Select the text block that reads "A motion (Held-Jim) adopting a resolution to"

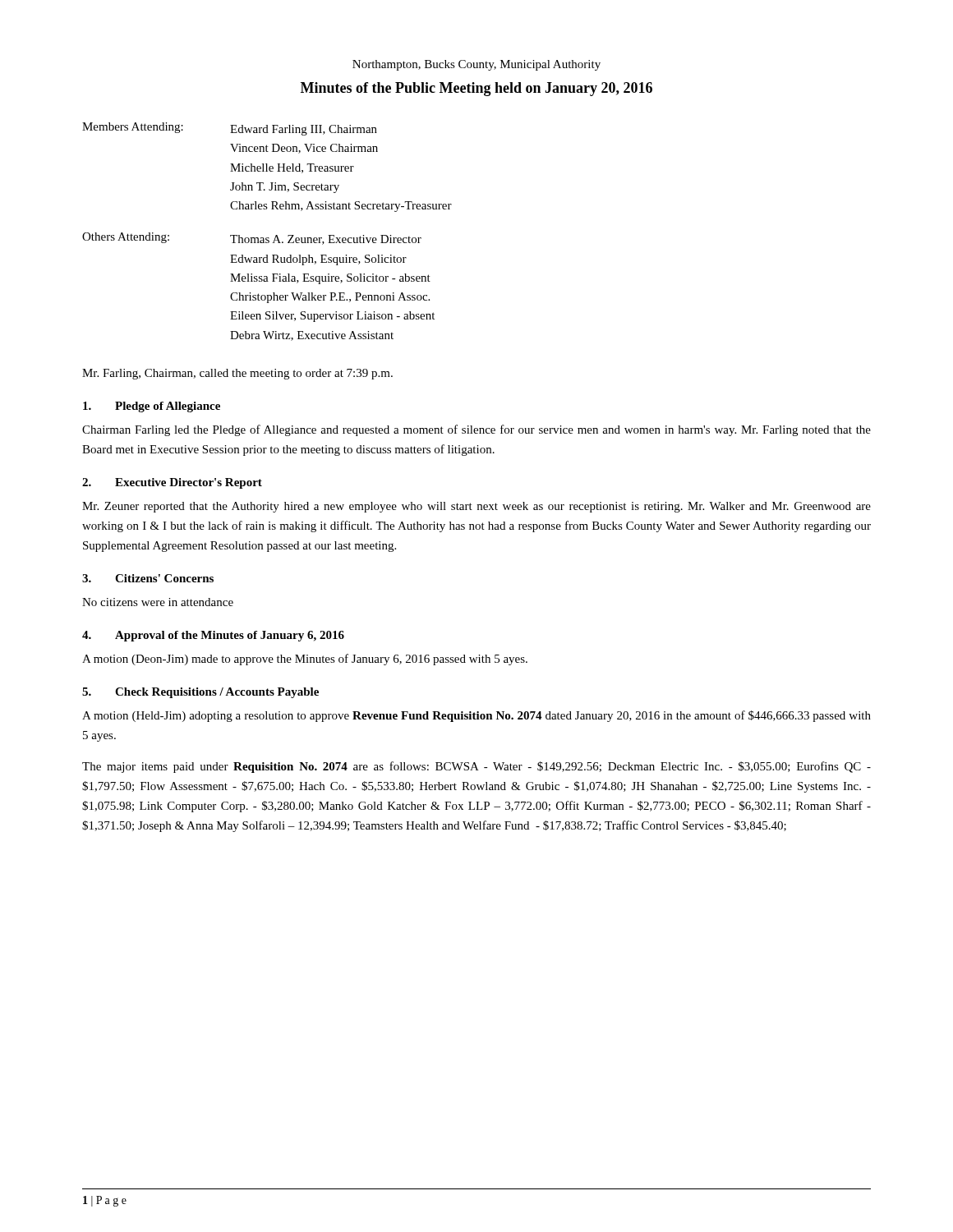(476, 725)
